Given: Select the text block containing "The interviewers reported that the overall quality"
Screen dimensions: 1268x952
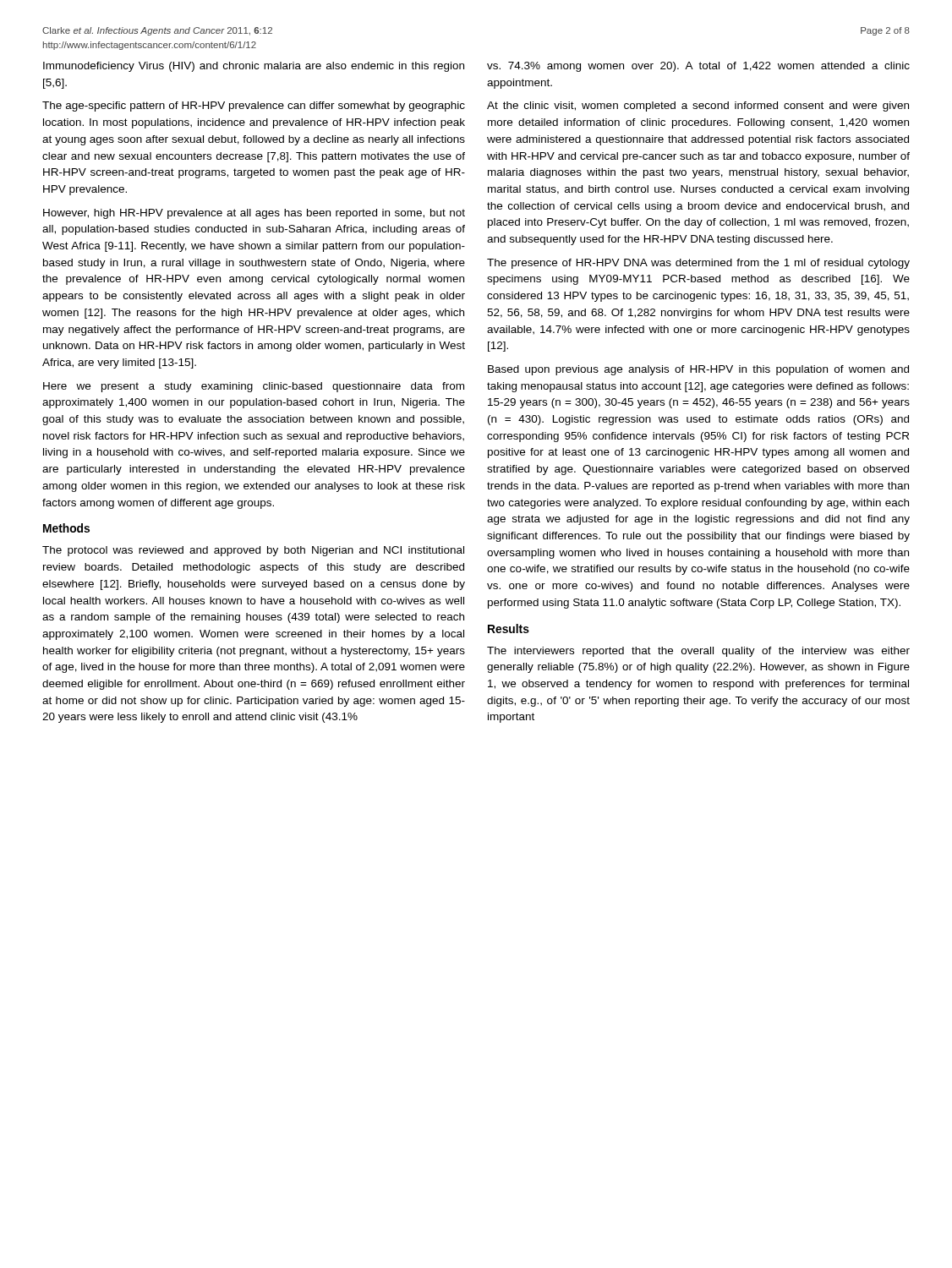Looking at the screenshot, I should point(698,684).
